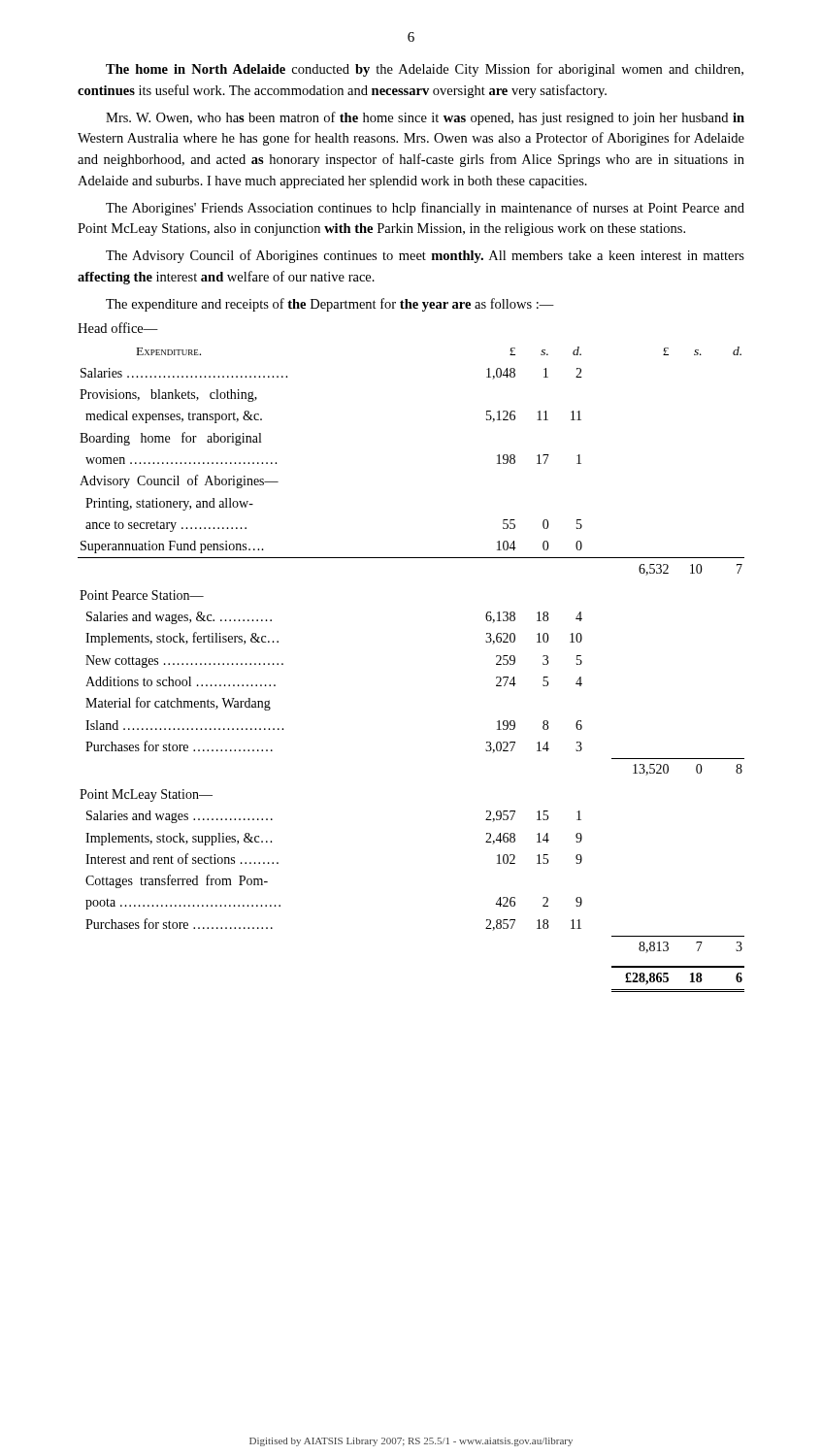Select the passage starting "Head office—"
Viewport: 822px width, 1456px height.
118,328
